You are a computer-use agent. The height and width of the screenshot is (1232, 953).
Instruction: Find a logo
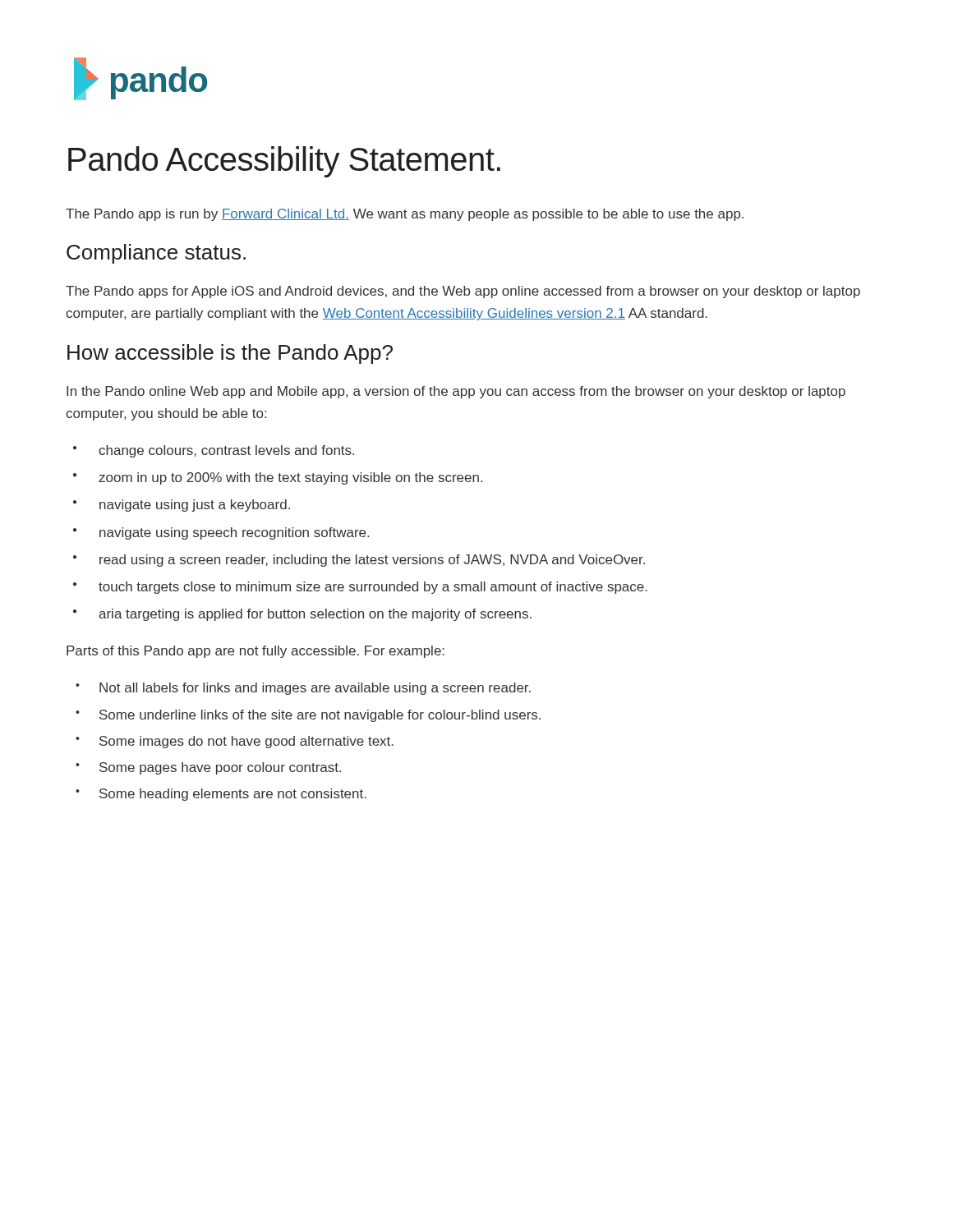coord(476,79)
